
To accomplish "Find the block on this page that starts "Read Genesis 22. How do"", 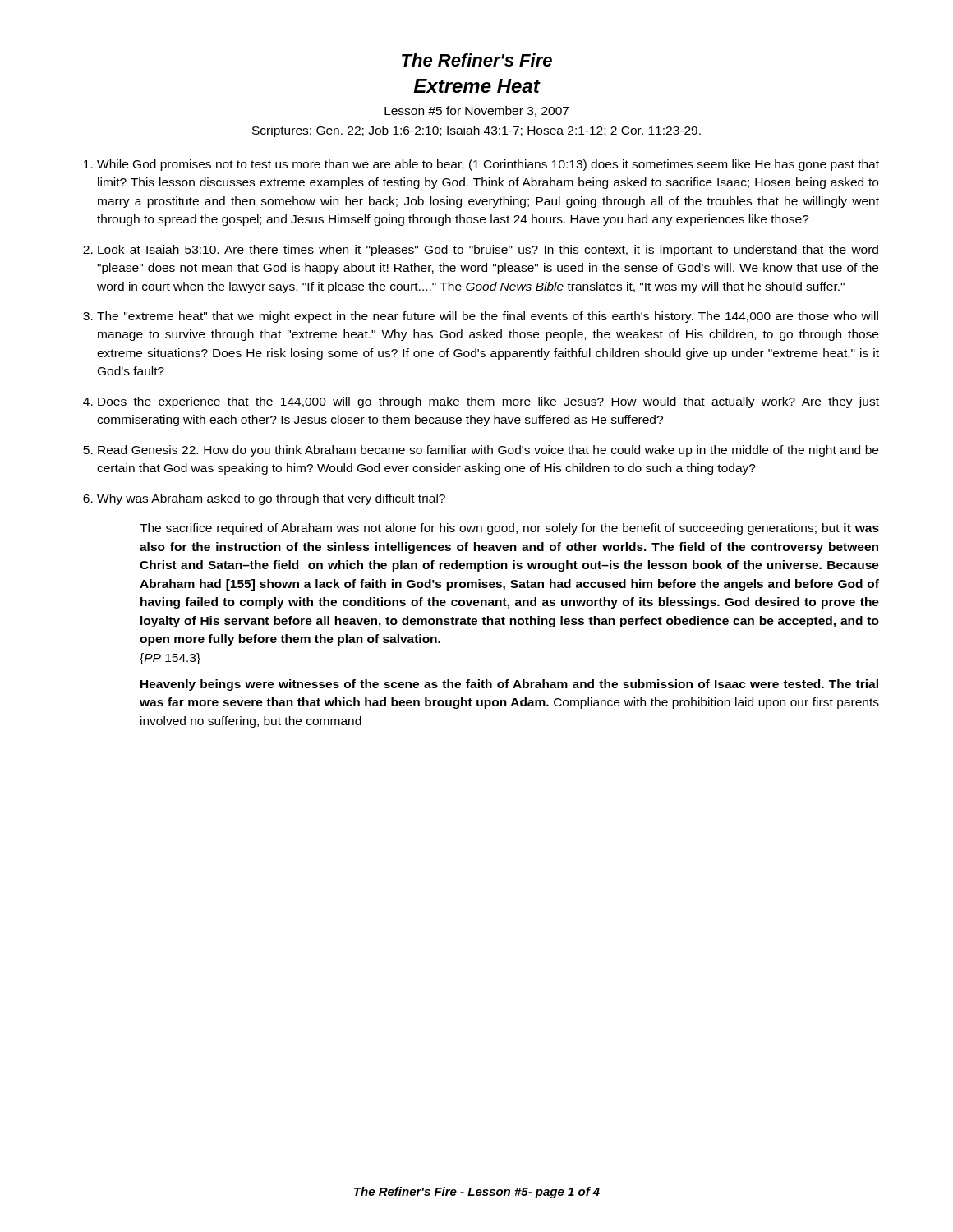I will (x=488, y=459).
